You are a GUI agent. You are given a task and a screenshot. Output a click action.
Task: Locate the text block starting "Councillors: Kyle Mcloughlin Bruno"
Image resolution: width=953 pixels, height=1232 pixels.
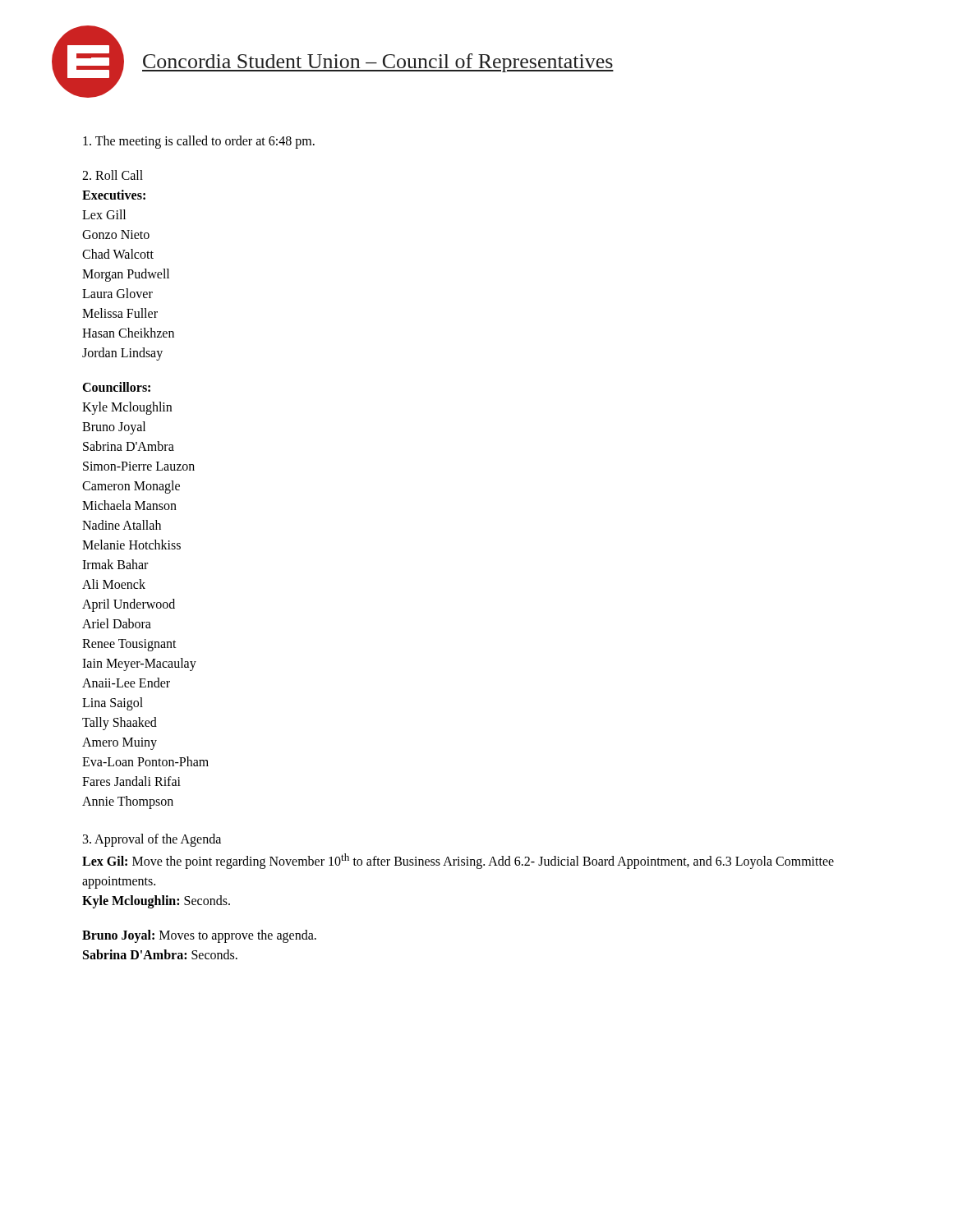pos(145,594)
